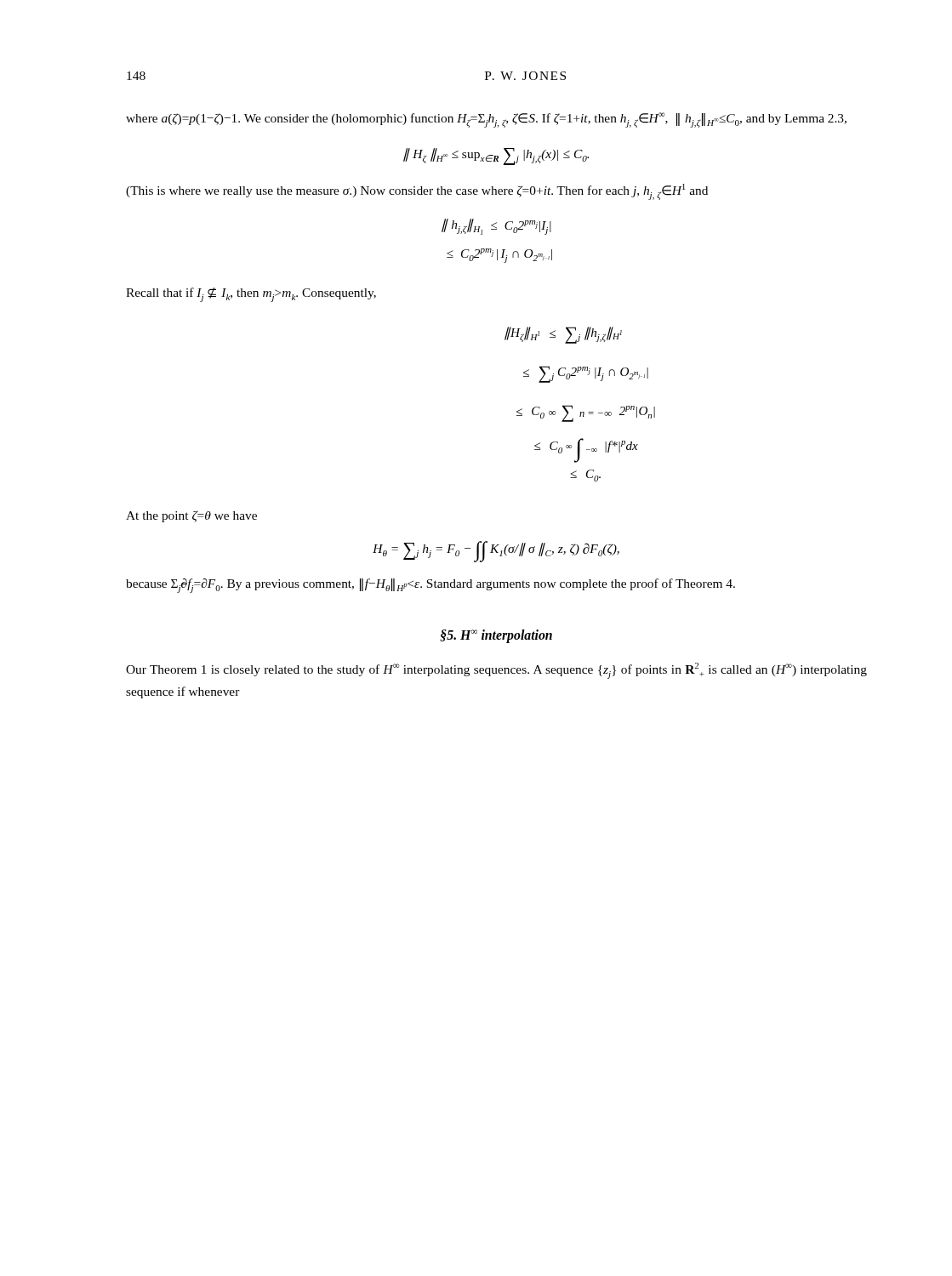This screenshot has height=1276, width=952.
Task: Select the block starting "§5. H∞ interpolation"
Action: 496,634
